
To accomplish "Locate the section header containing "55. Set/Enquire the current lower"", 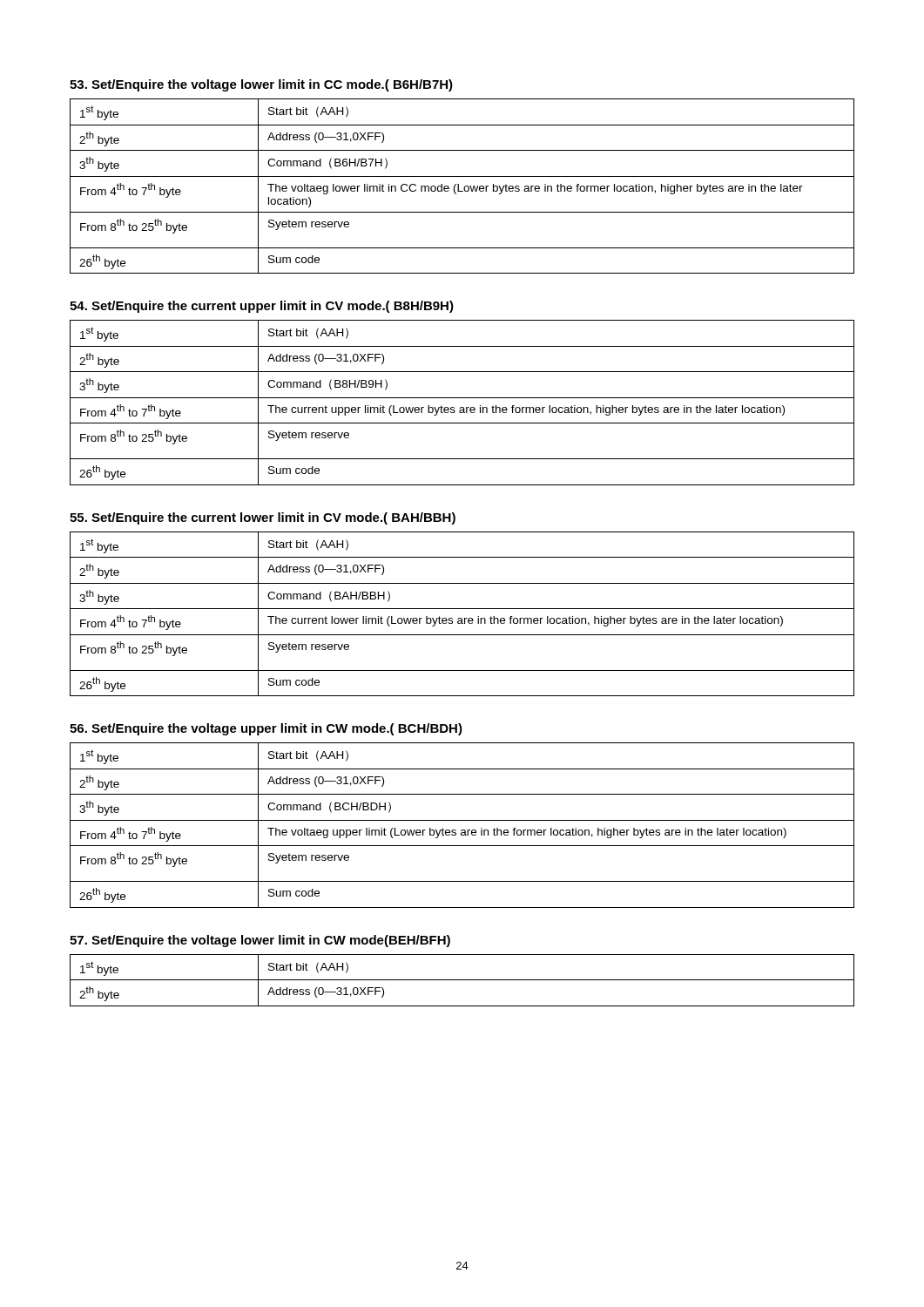I will tap(263, 517).
